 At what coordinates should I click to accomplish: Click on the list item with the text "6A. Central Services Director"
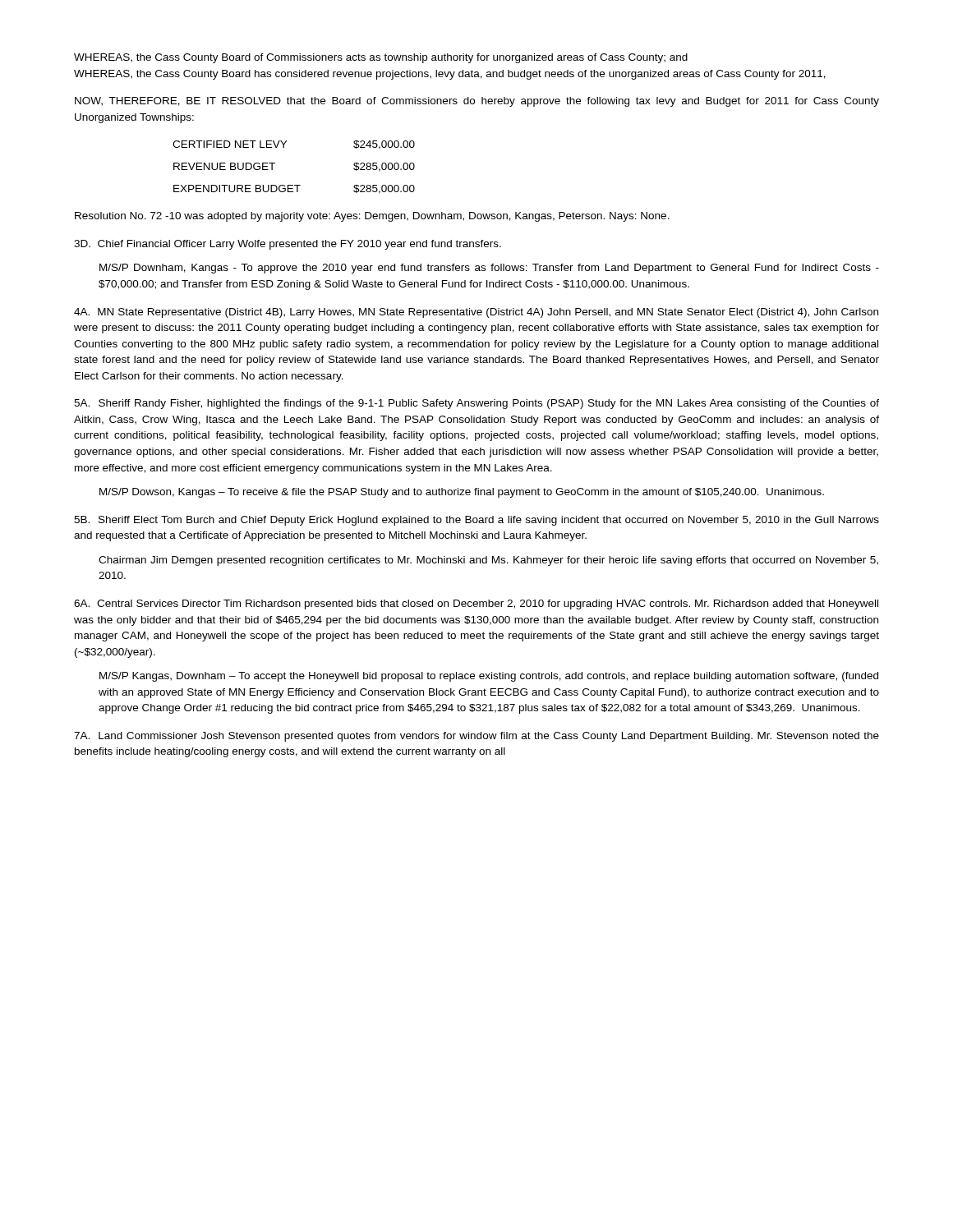coord(476,627)
